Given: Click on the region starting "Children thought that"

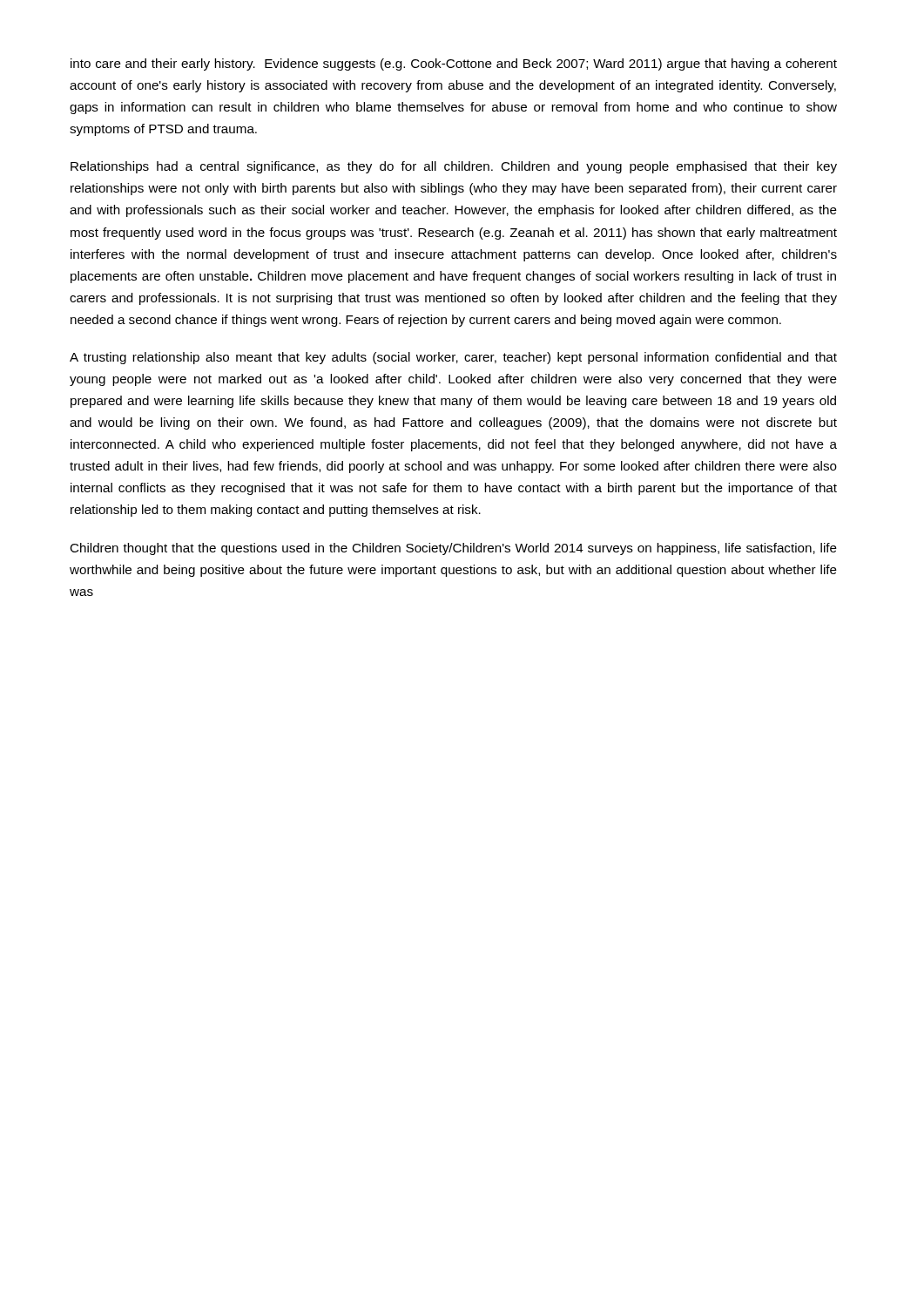Looking at the screenshot, I should click(453, 569).
